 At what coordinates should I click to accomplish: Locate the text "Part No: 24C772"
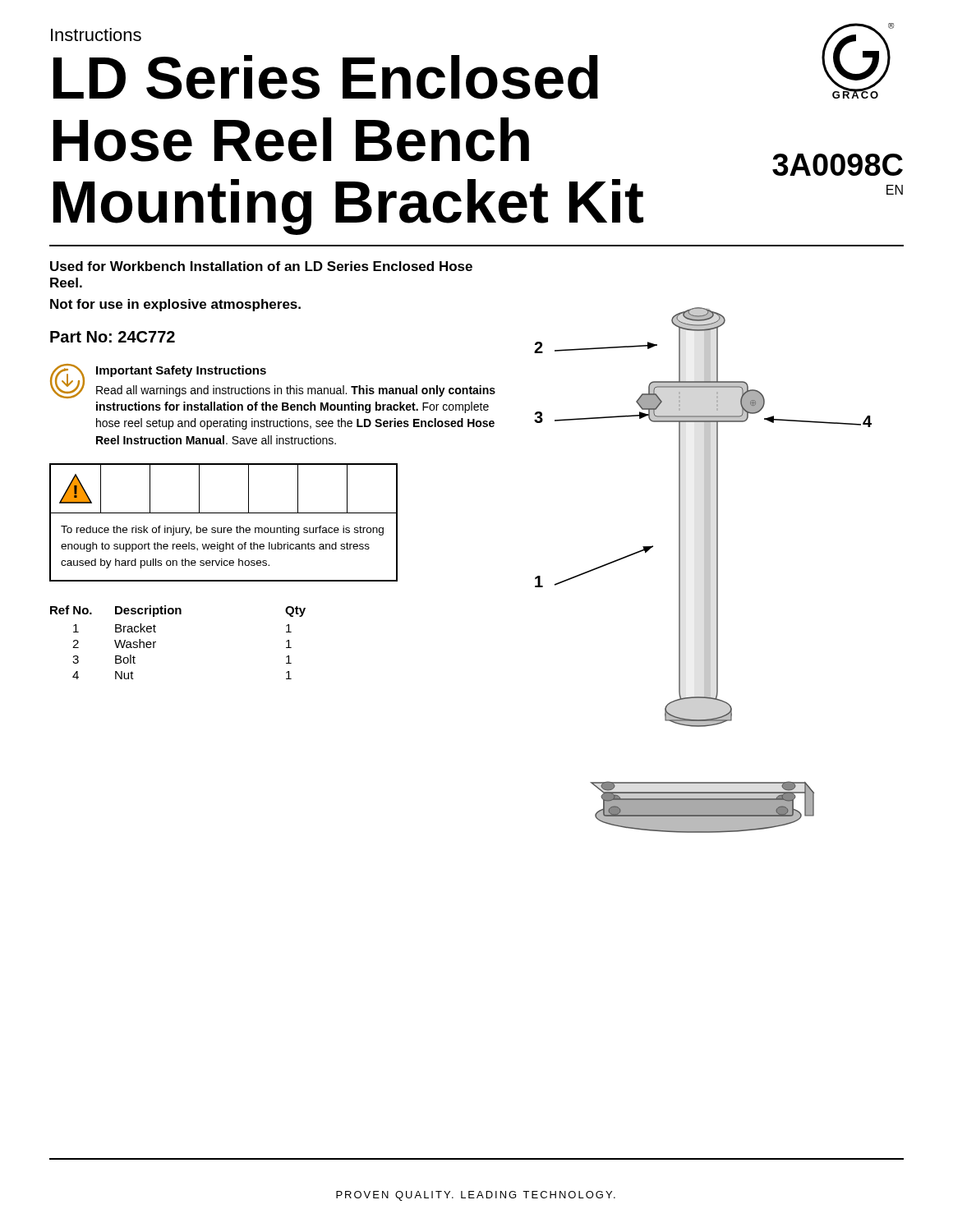click(112, 337)
